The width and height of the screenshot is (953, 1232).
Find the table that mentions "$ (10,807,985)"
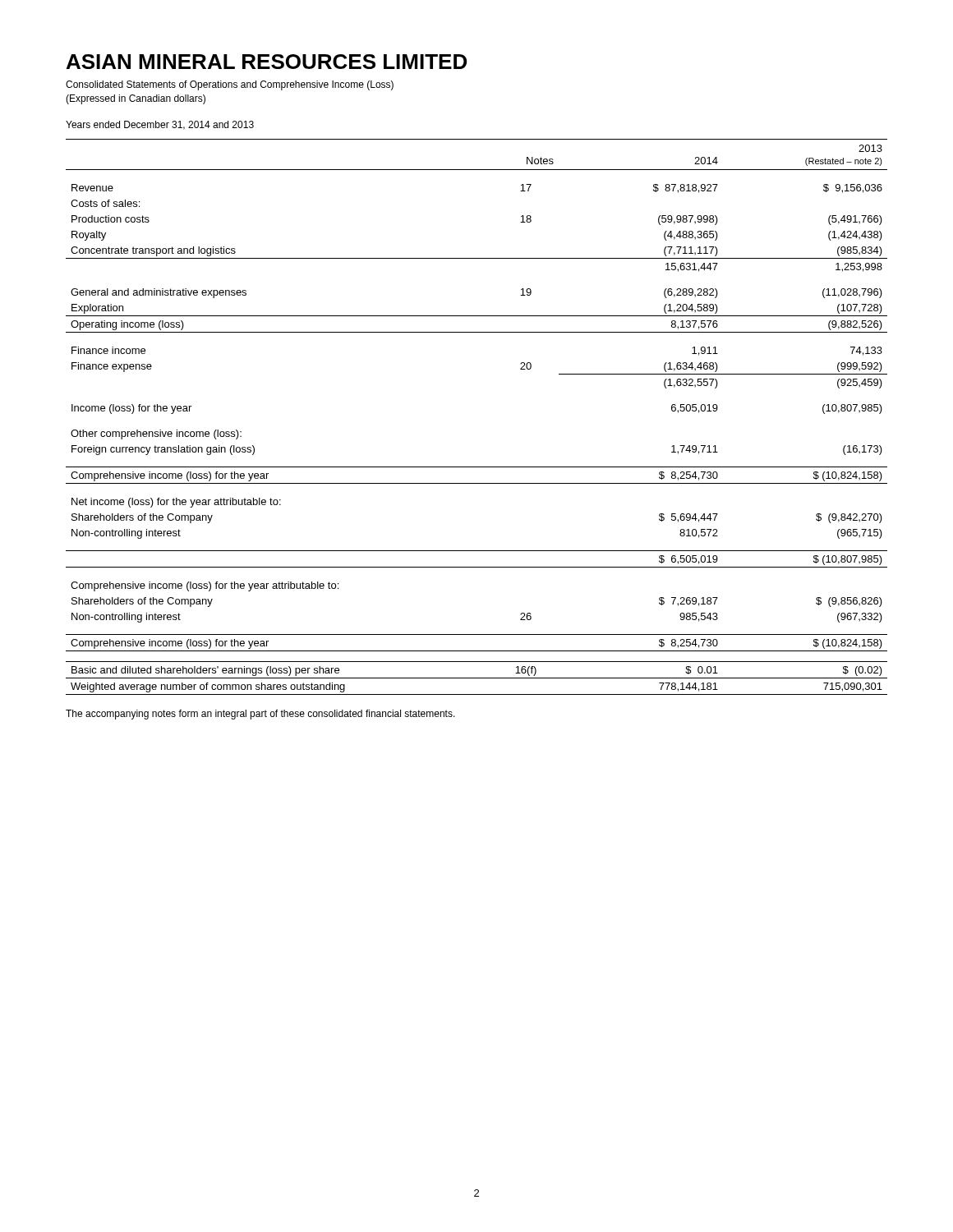[x=476, y=416]
